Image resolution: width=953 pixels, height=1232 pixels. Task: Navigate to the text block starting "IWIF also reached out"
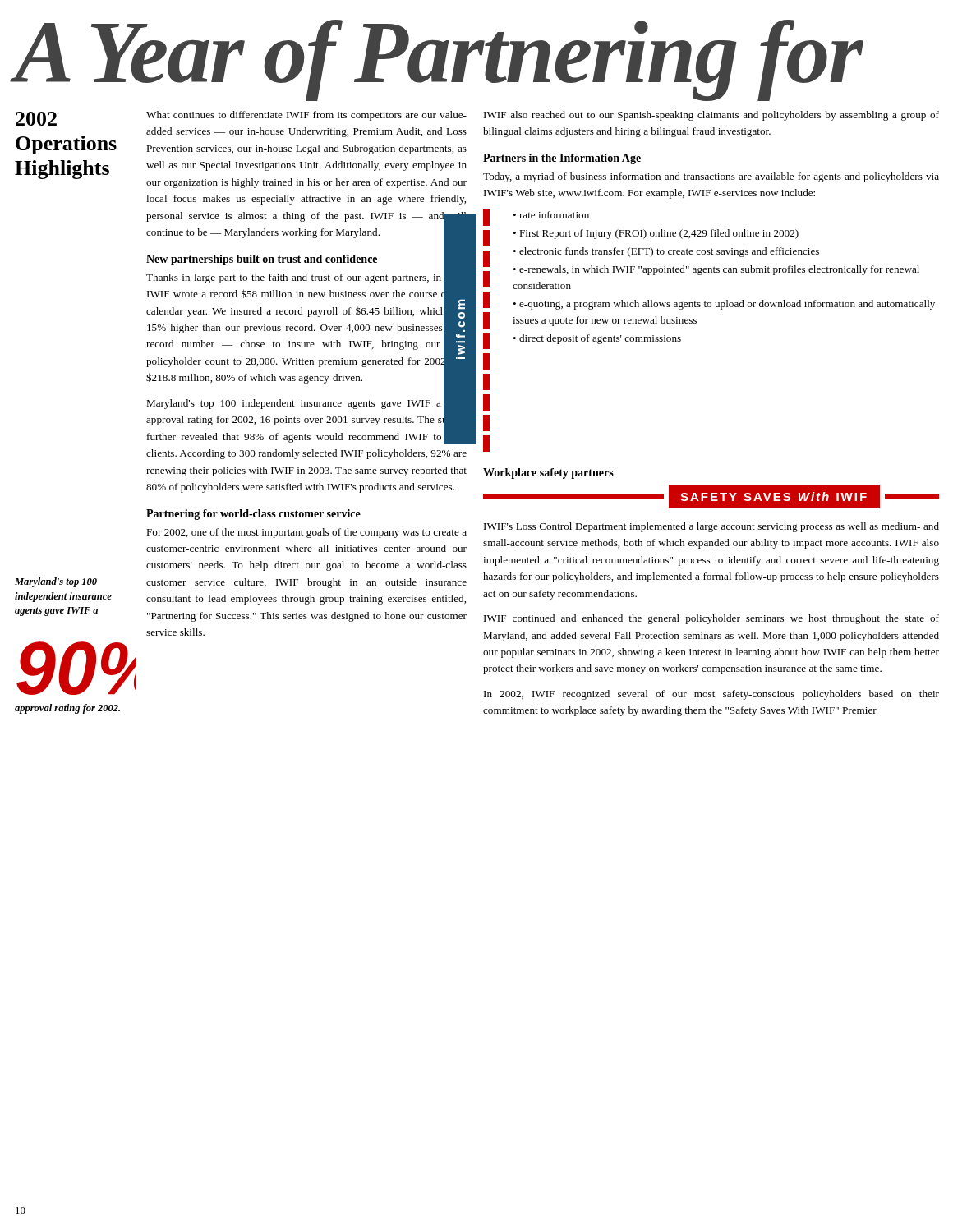711,123
